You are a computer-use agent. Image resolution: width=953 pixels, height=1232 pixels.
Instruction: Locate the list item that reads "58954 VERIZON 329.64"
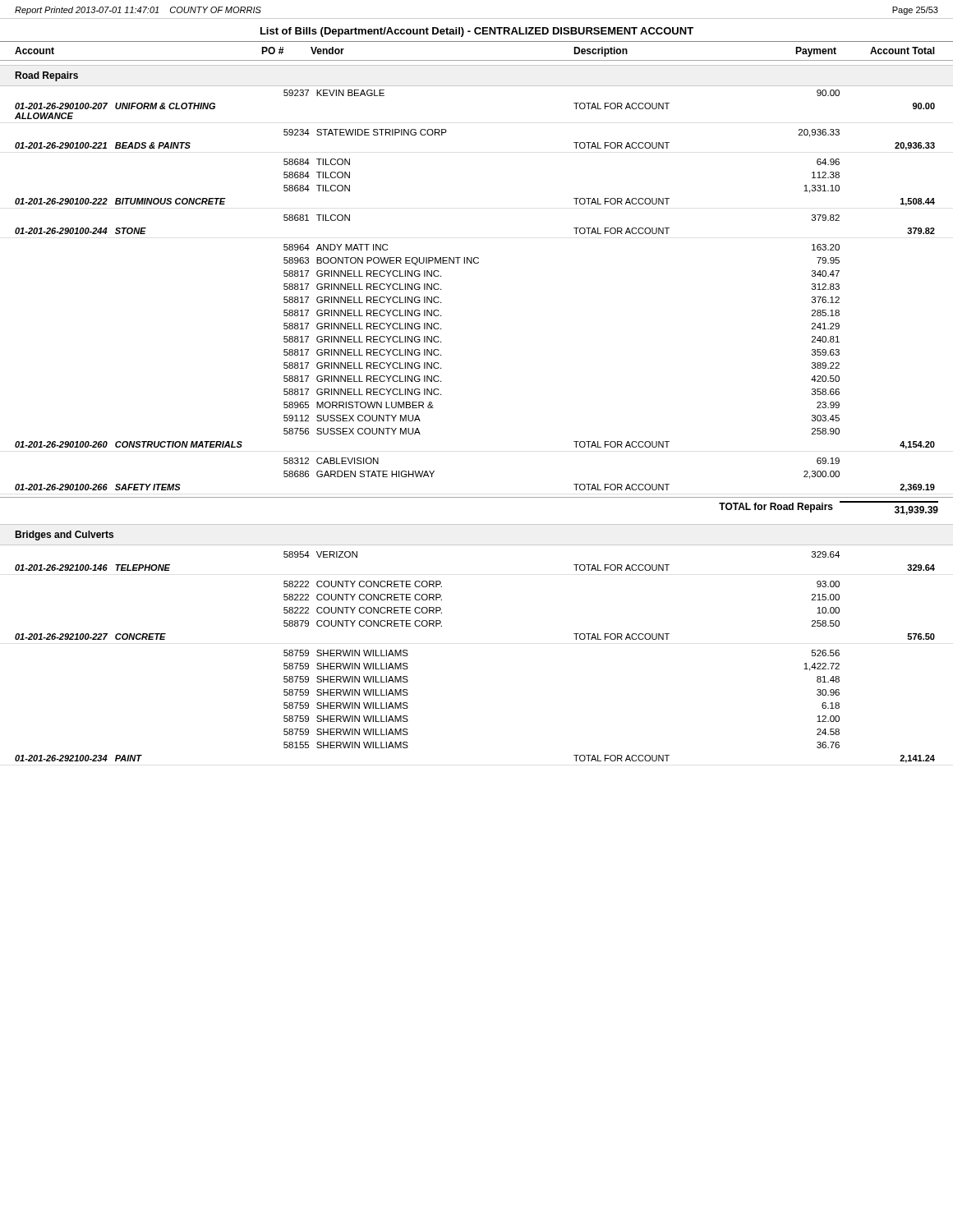pos(476,554)
